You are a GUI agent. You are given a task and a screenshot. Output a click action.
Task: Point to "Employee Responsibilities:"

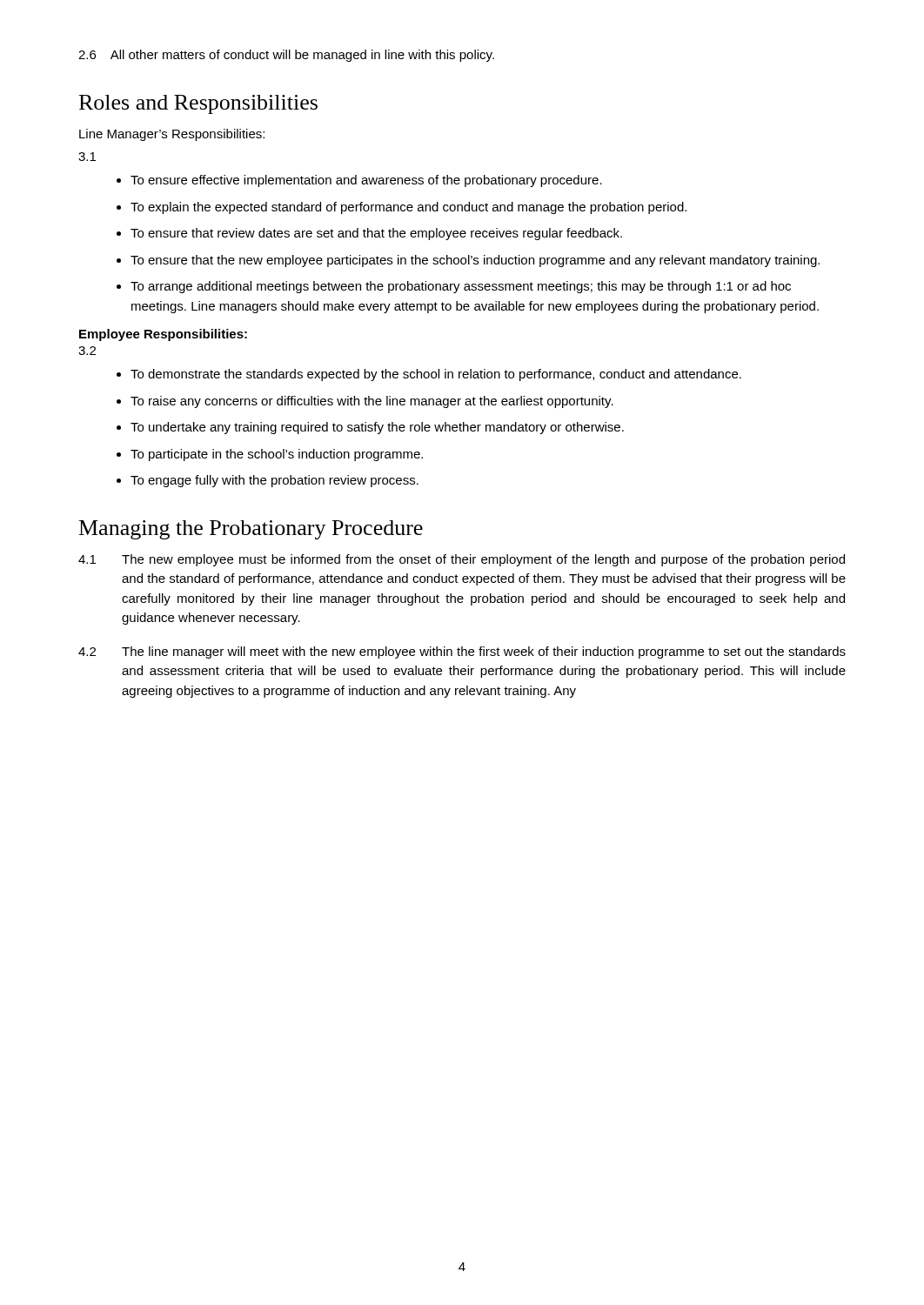(163, 334)
